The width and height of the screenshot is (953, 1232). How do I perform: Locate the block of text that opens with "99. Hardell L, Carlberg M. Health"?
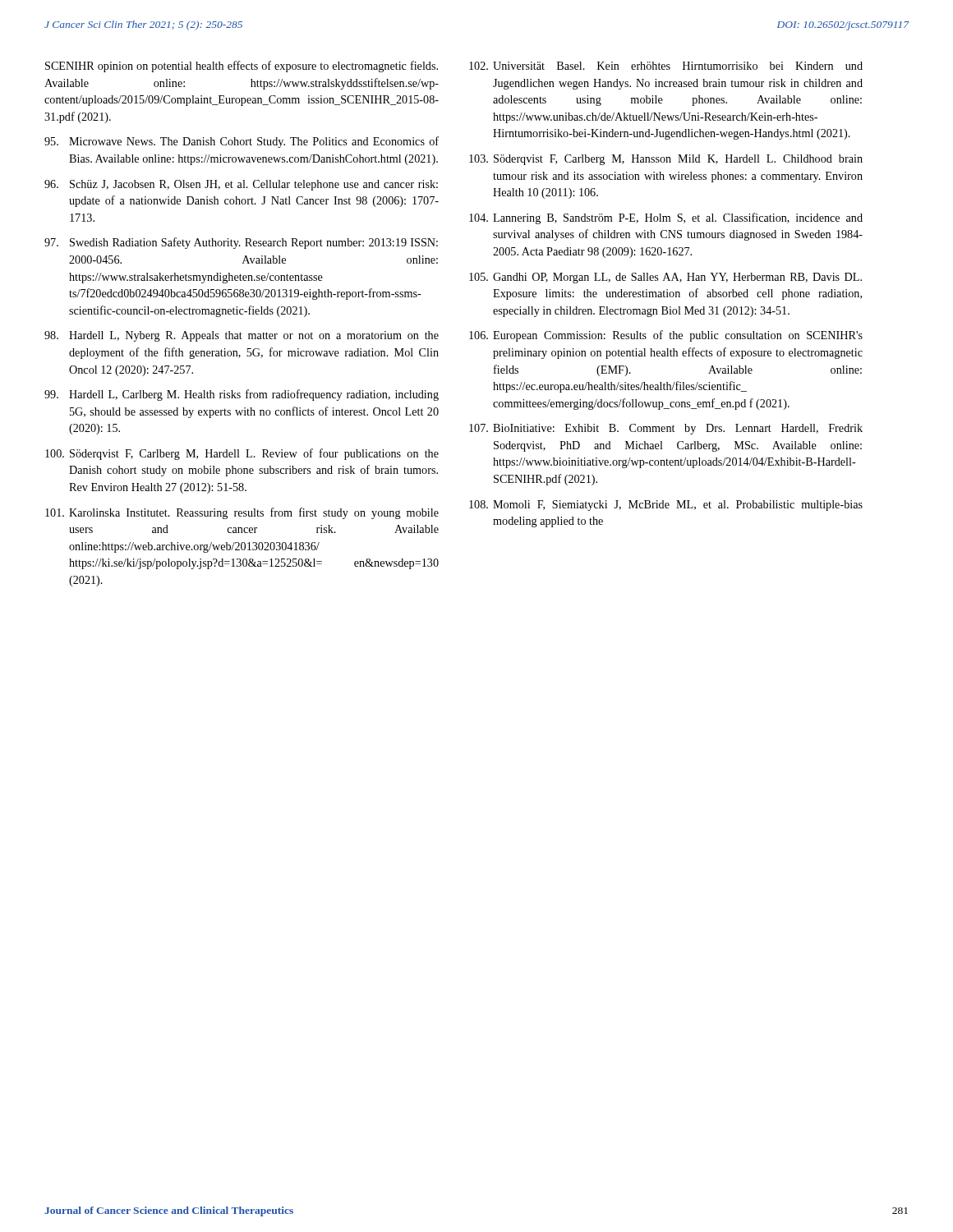(x=242, y=411)
